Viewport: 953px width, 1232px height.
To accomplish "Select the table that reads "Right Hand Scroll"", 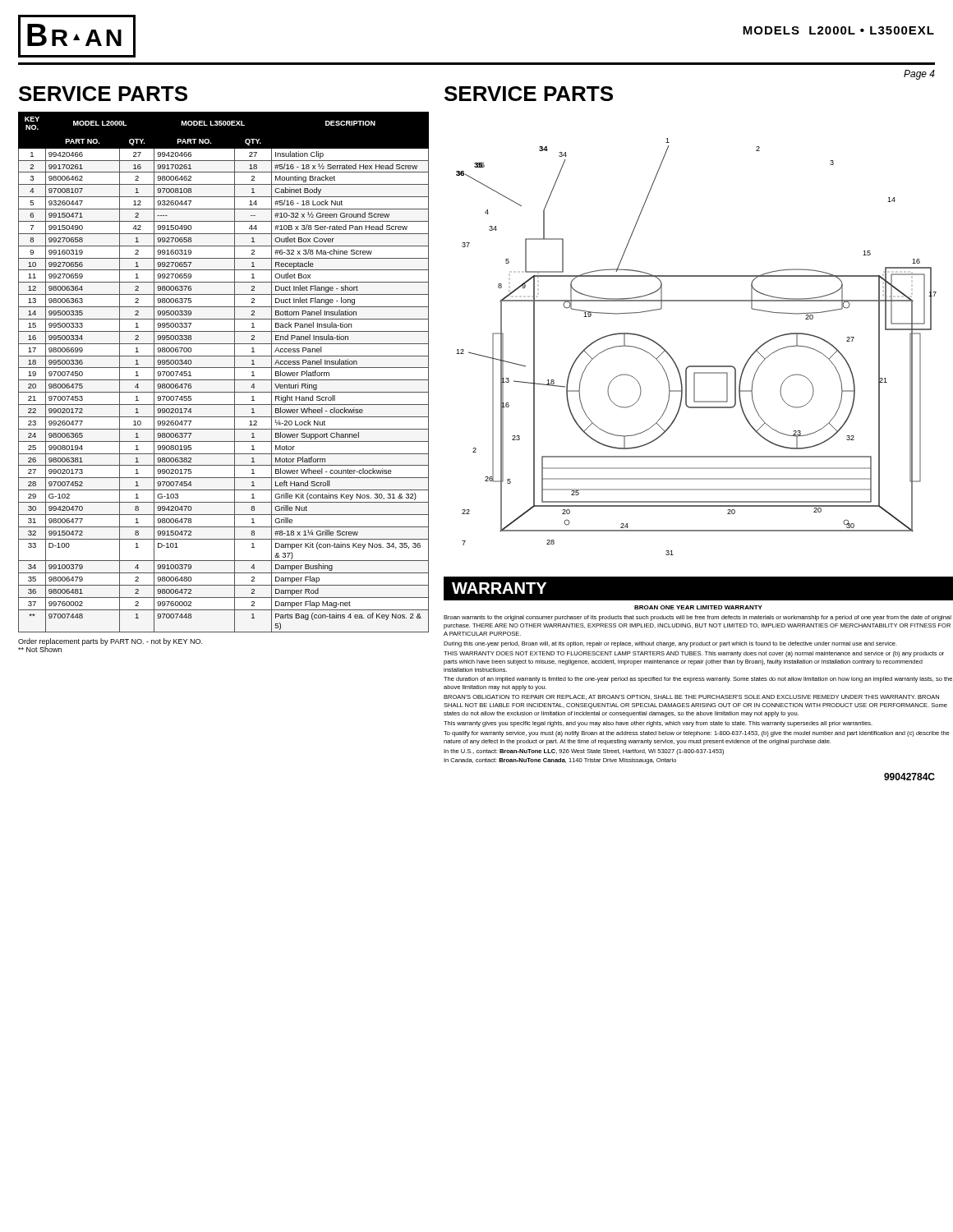I will [x=223, y=372].
